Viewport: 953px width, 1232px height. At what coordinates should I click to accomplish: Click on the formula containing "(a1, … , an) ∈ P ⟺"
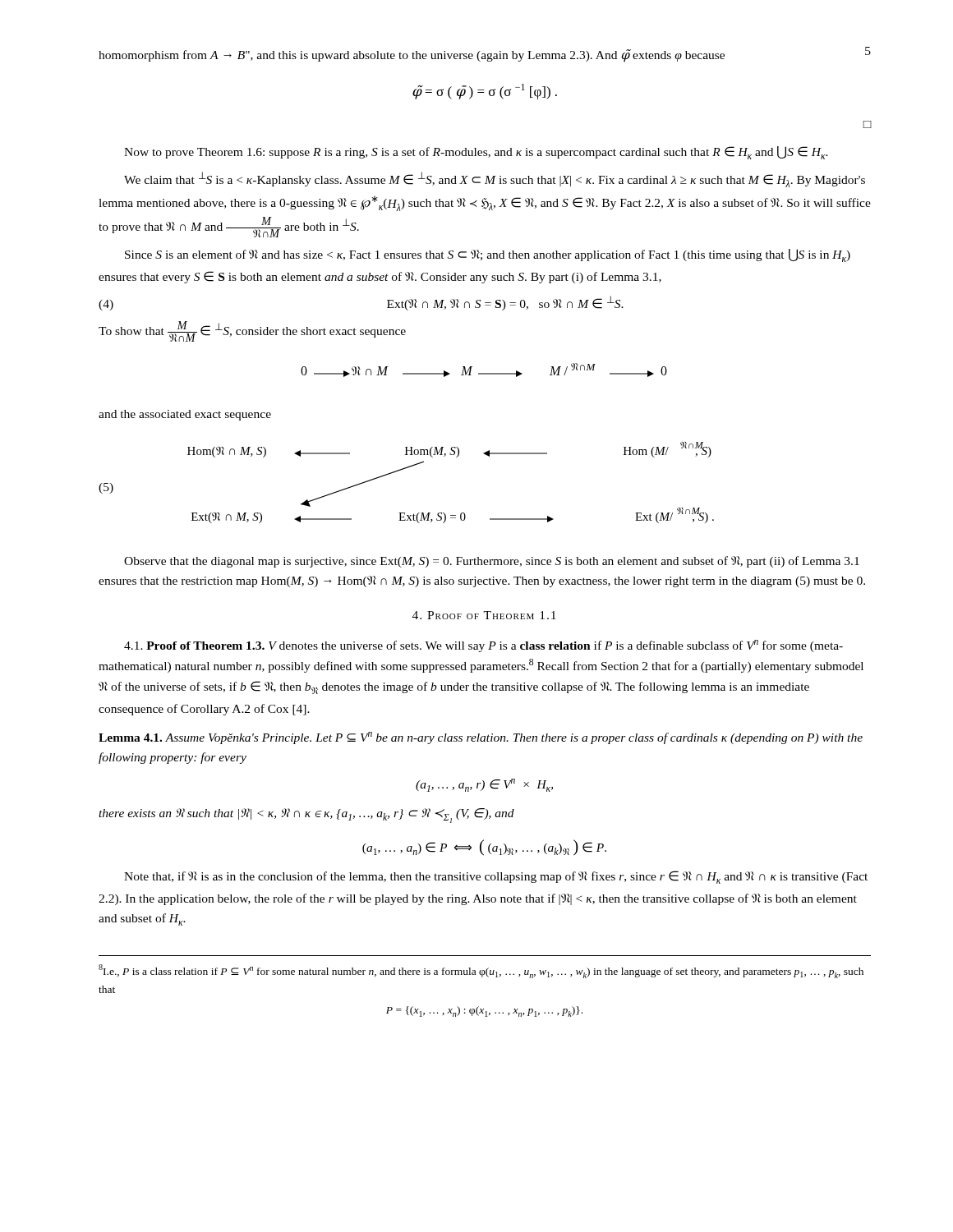[x=485, y=847]
